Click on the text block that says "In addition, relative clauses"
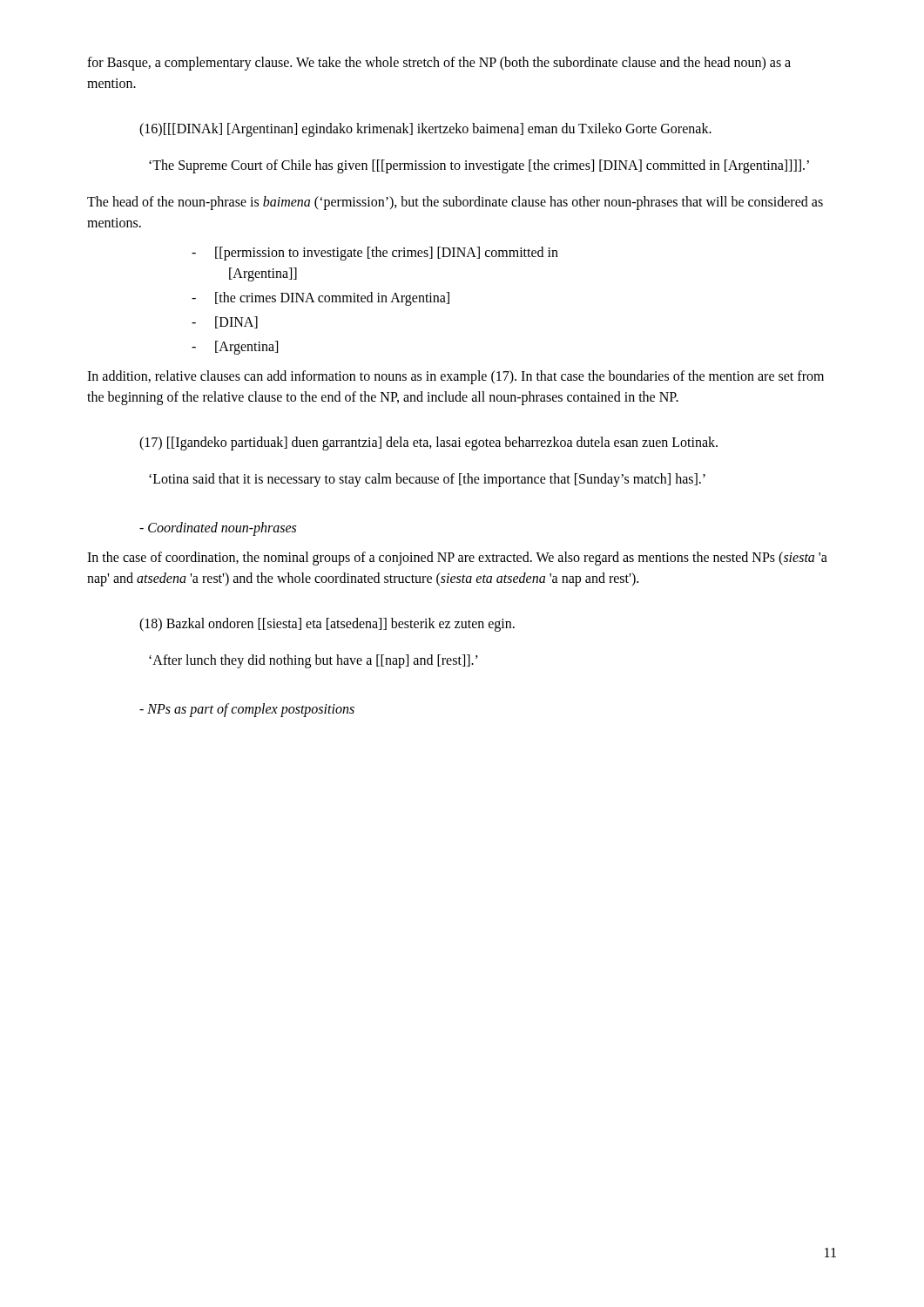The height and width of the screenshot is (1307, 924). 462,387
